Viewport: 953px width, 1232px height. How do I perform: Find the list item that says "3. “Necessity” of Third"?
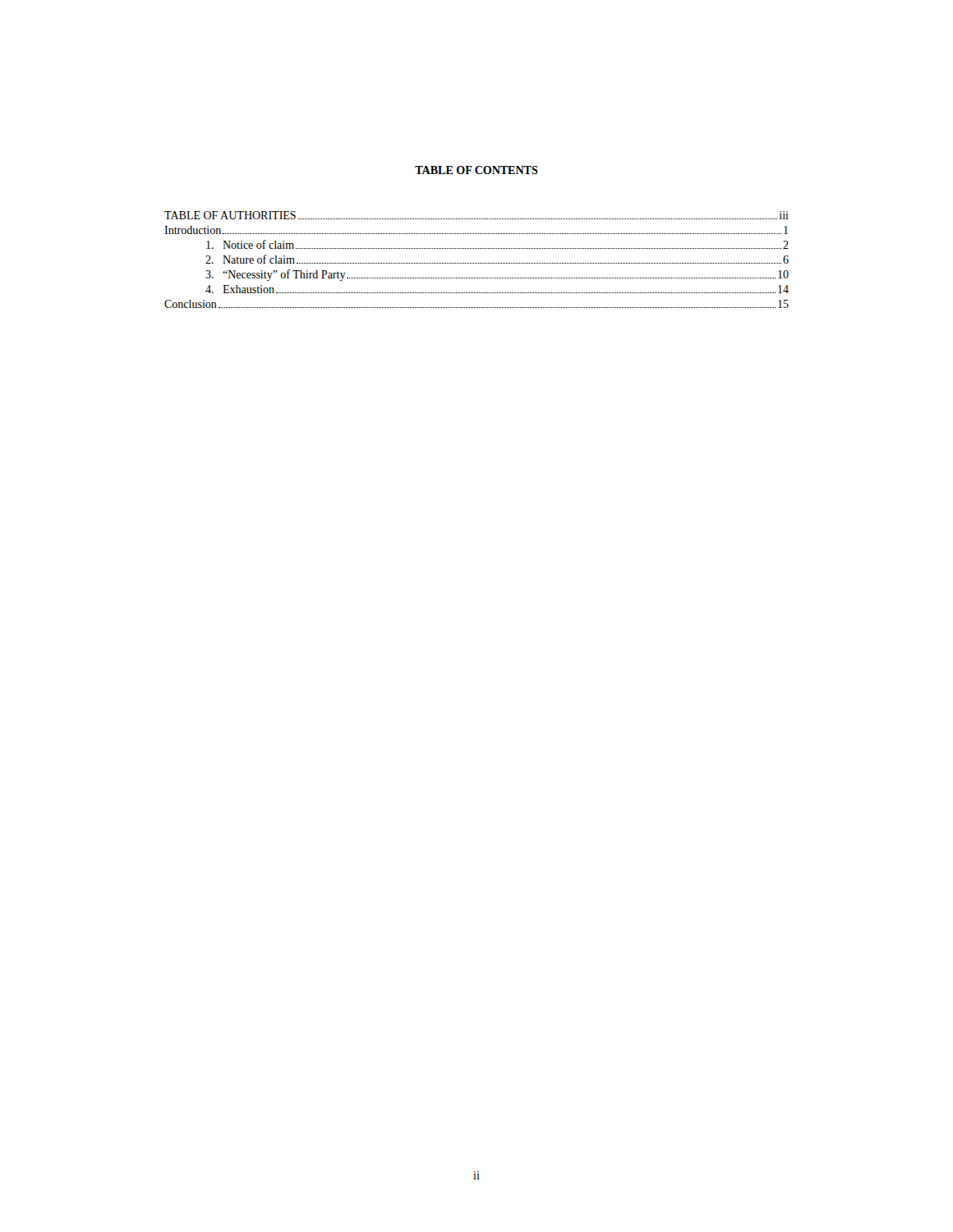coord(497,275)
